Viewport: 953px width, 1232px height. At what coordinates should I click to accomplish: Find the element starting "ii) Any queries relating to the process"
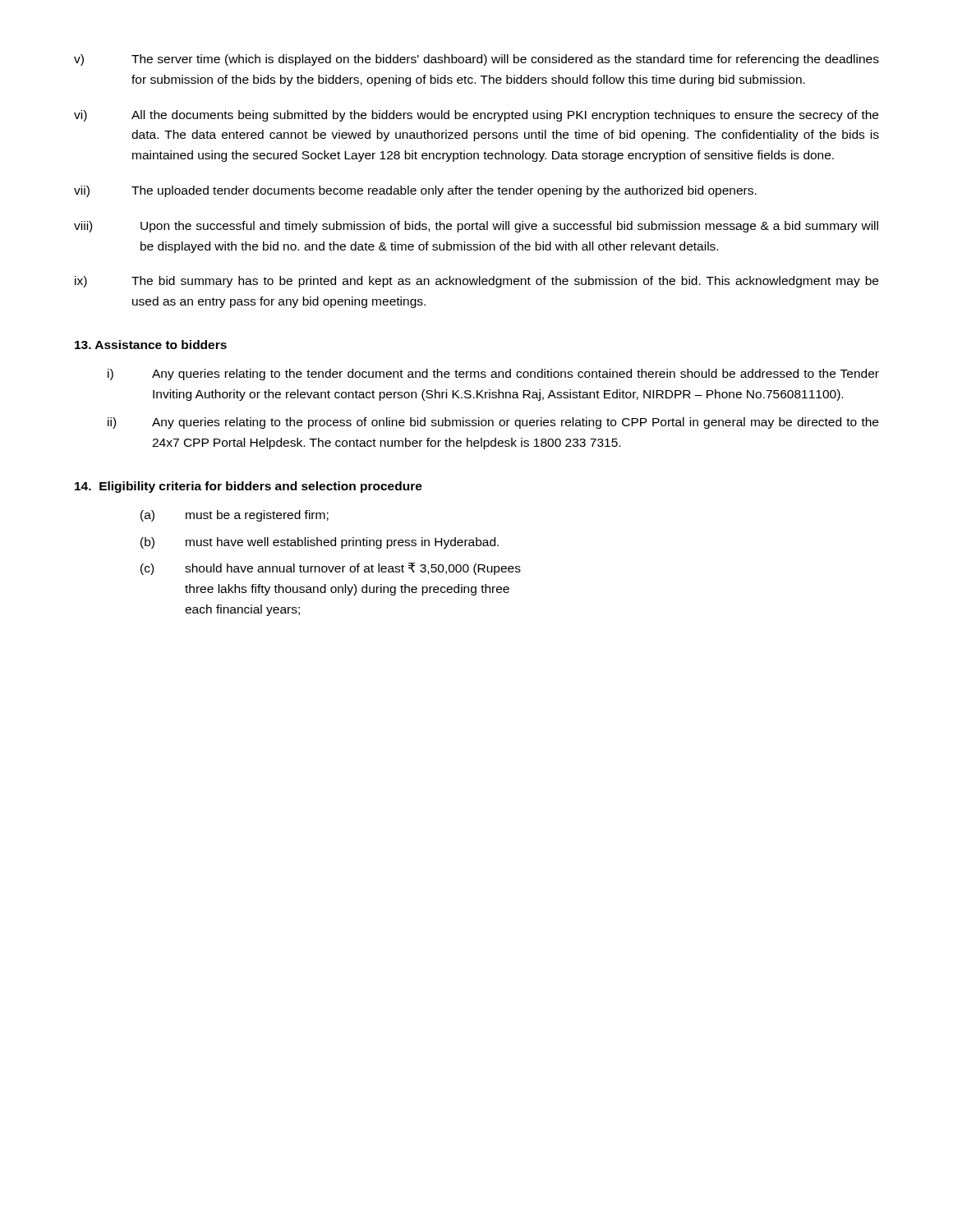coord(493,433)
